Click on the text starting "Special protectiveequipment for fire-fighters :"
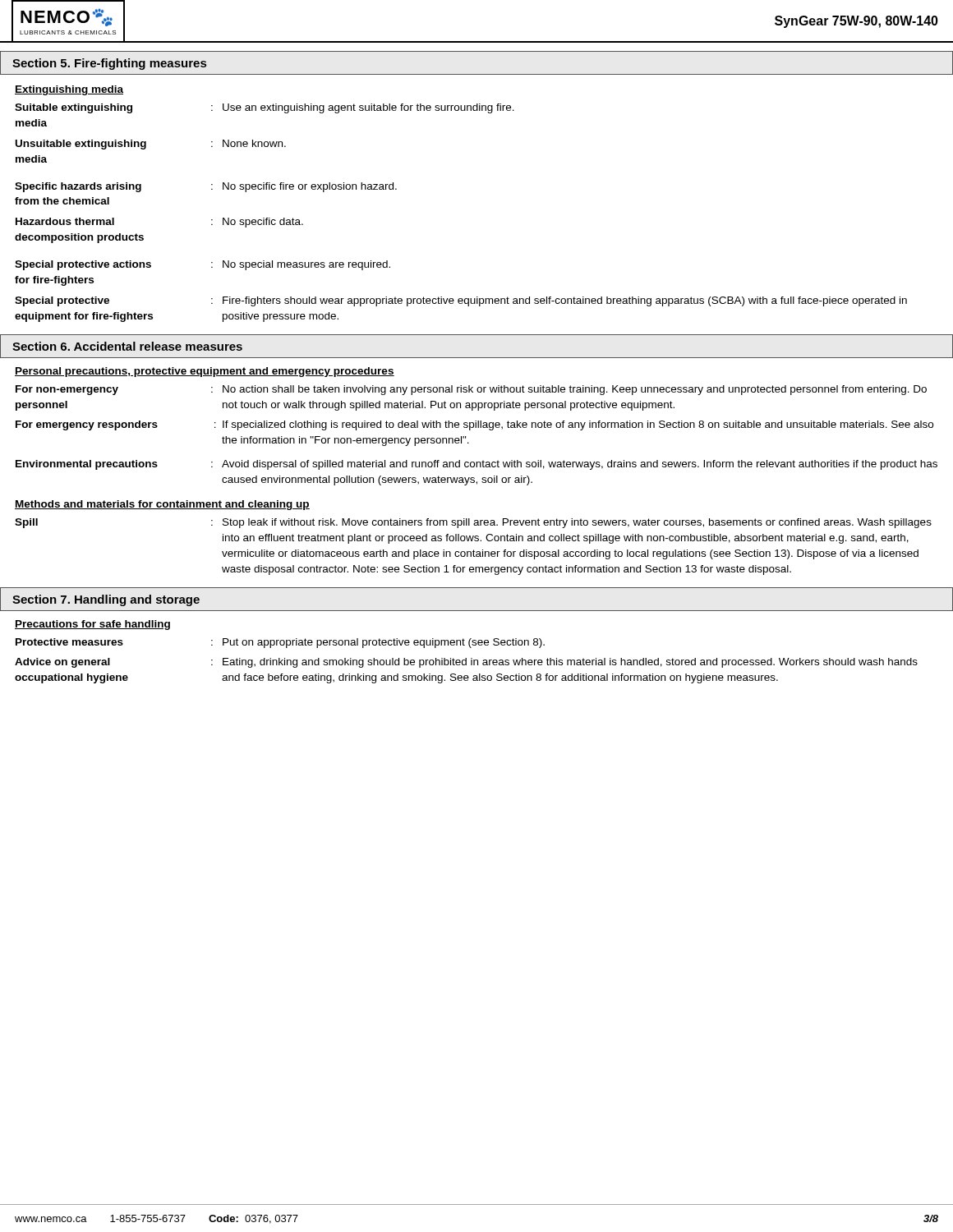This screenshot has height=1232, width=953. pos(476,309)
